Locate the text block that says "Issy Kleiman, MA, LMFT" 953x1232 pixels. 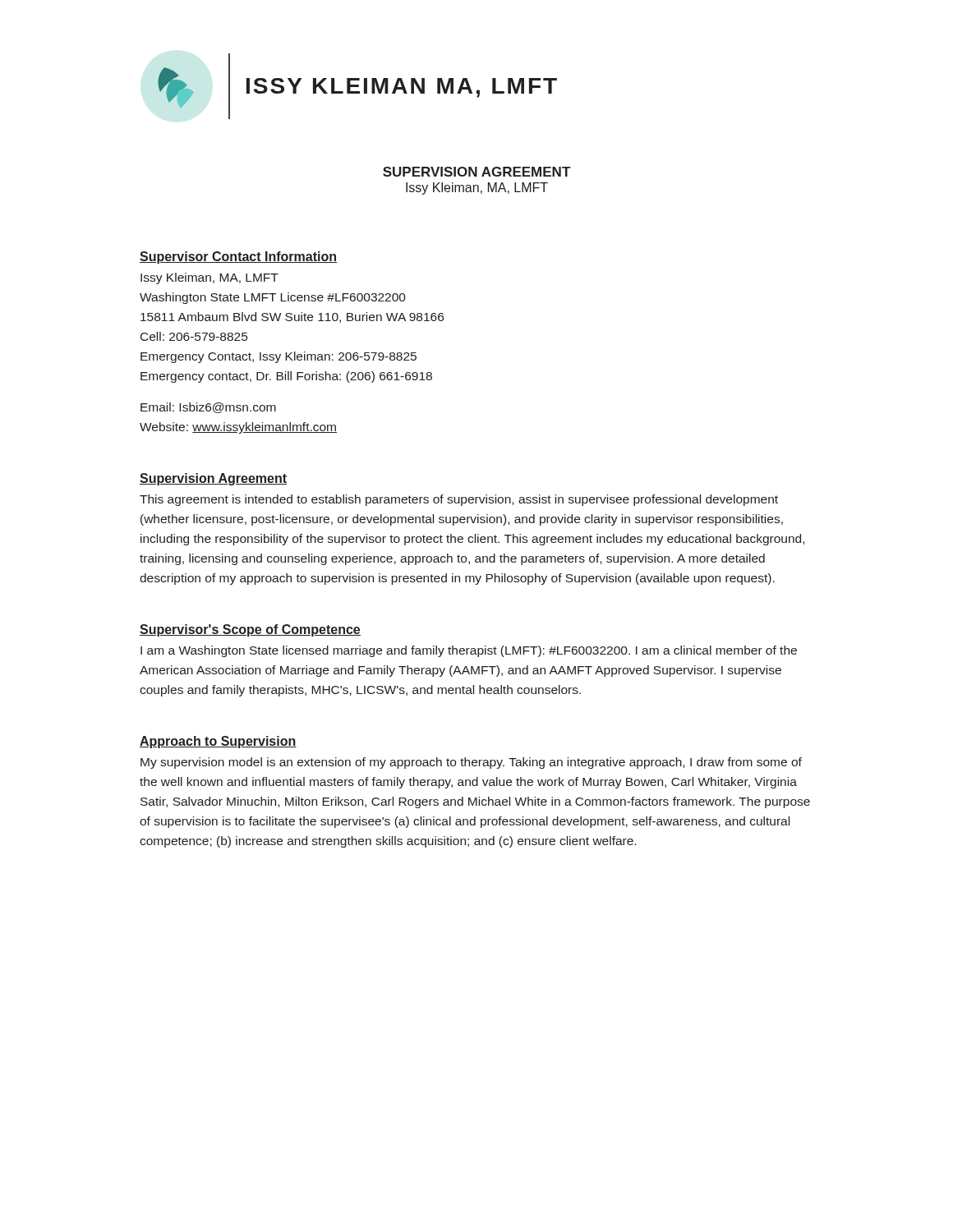coord(292,326)
